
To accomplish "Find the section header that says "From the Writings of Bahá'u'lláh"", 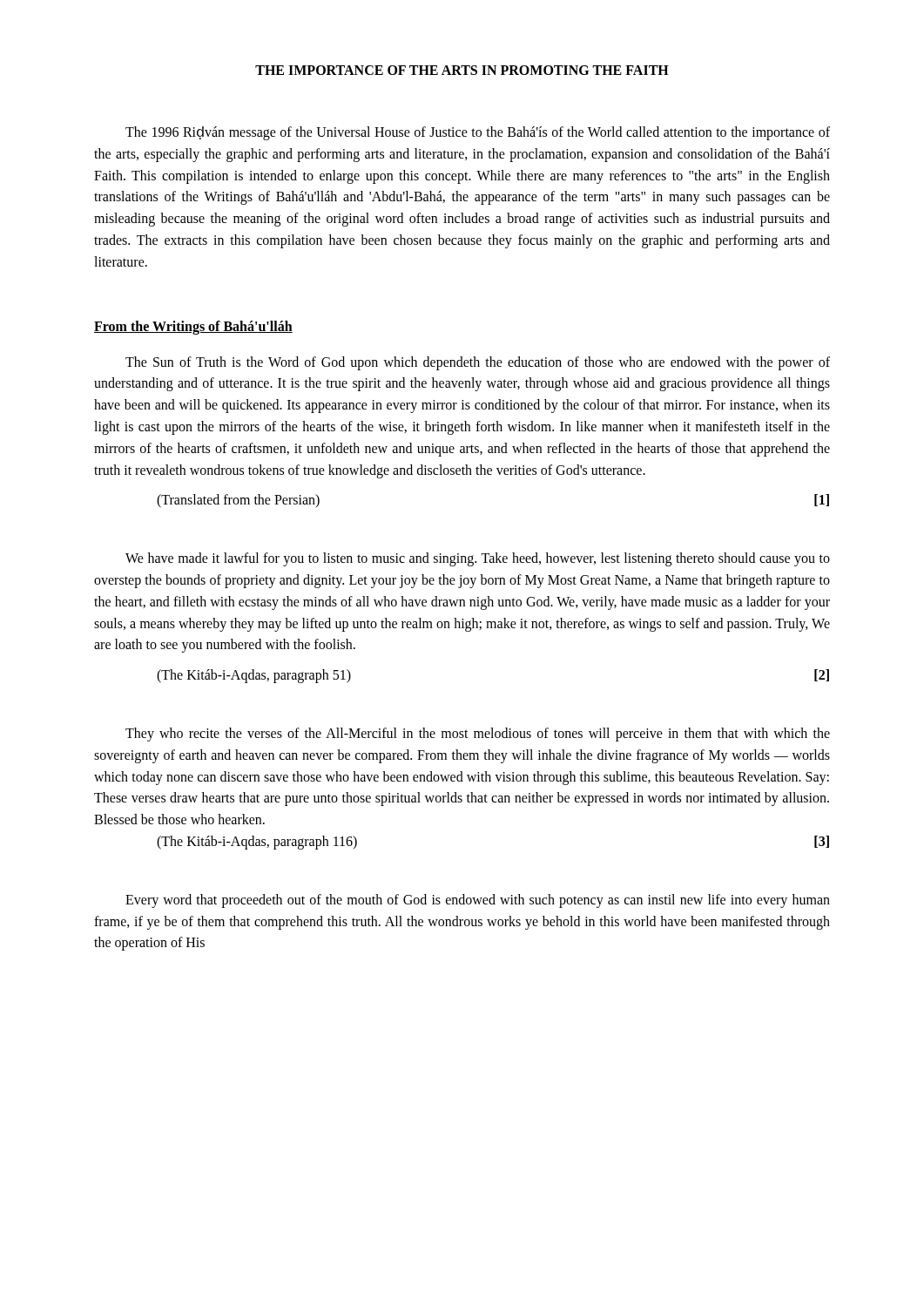I will (x=193, y=326).
